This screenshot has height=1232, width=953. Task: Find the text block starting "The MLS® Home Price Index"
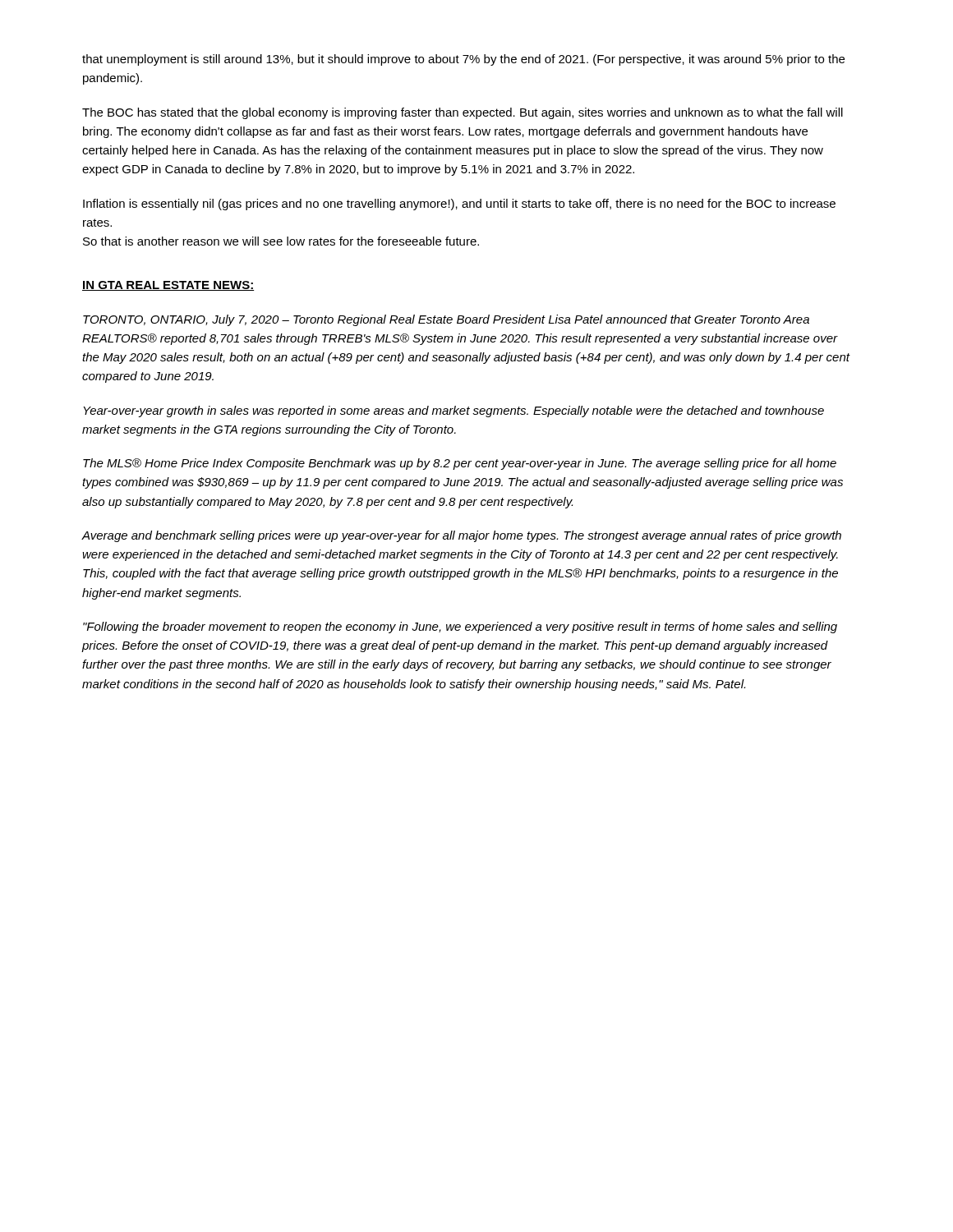pos(463,482)
